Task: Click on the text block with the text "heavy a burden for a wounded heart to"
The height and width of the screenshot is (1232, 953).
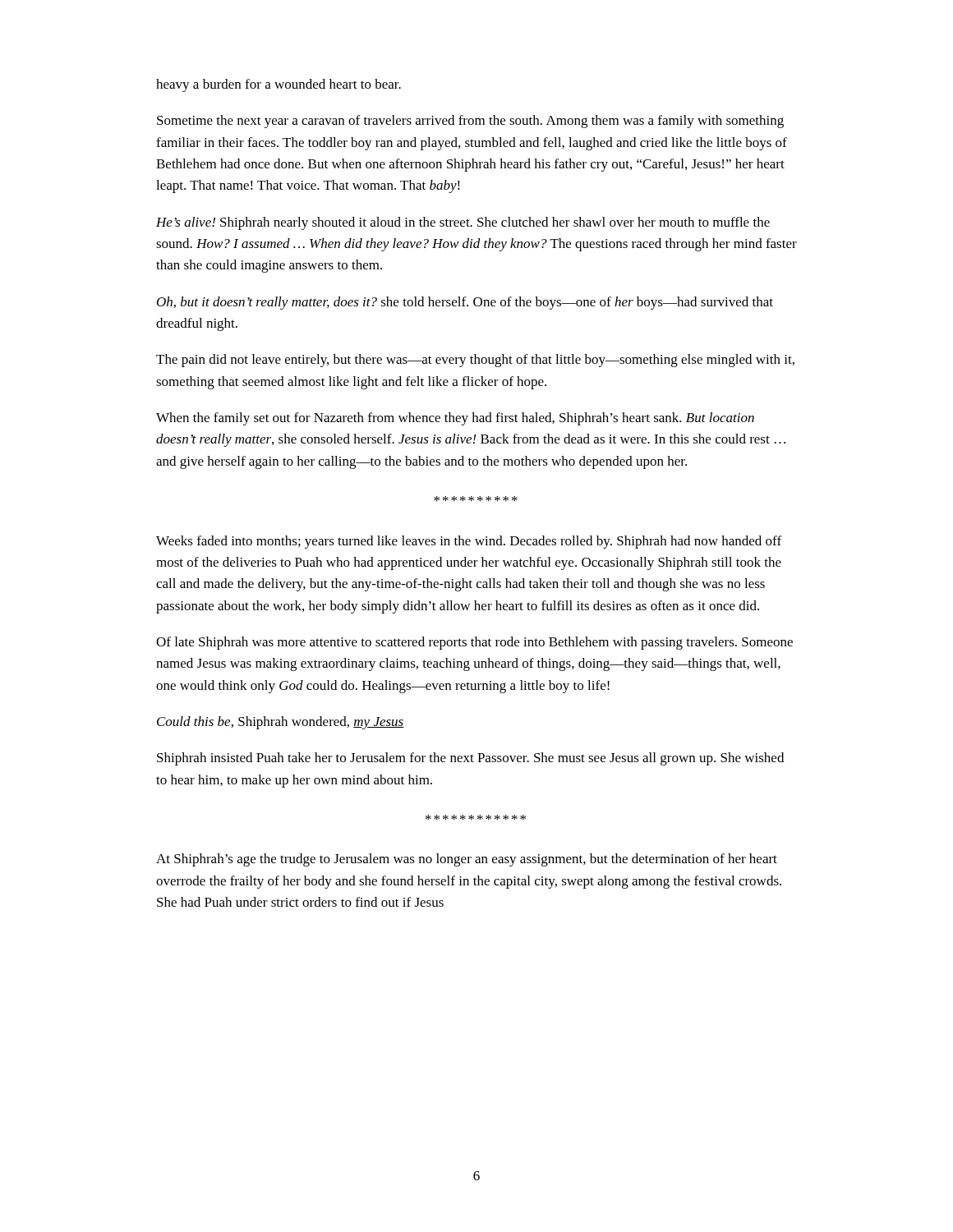Action: coord(279,84)
